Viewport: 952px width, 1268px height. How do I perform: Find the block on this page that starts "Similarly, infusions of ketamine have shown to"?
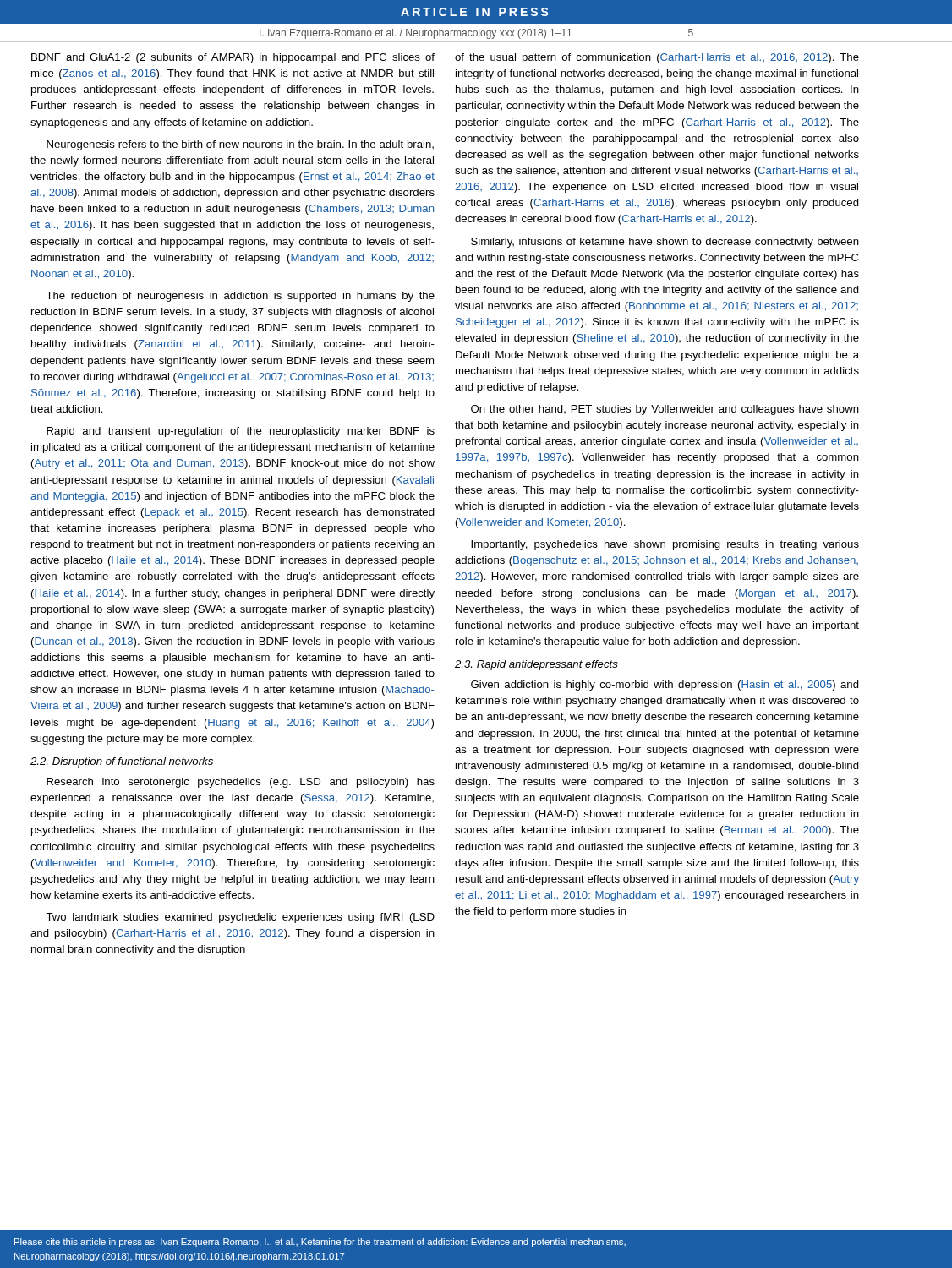coord(657,314)
